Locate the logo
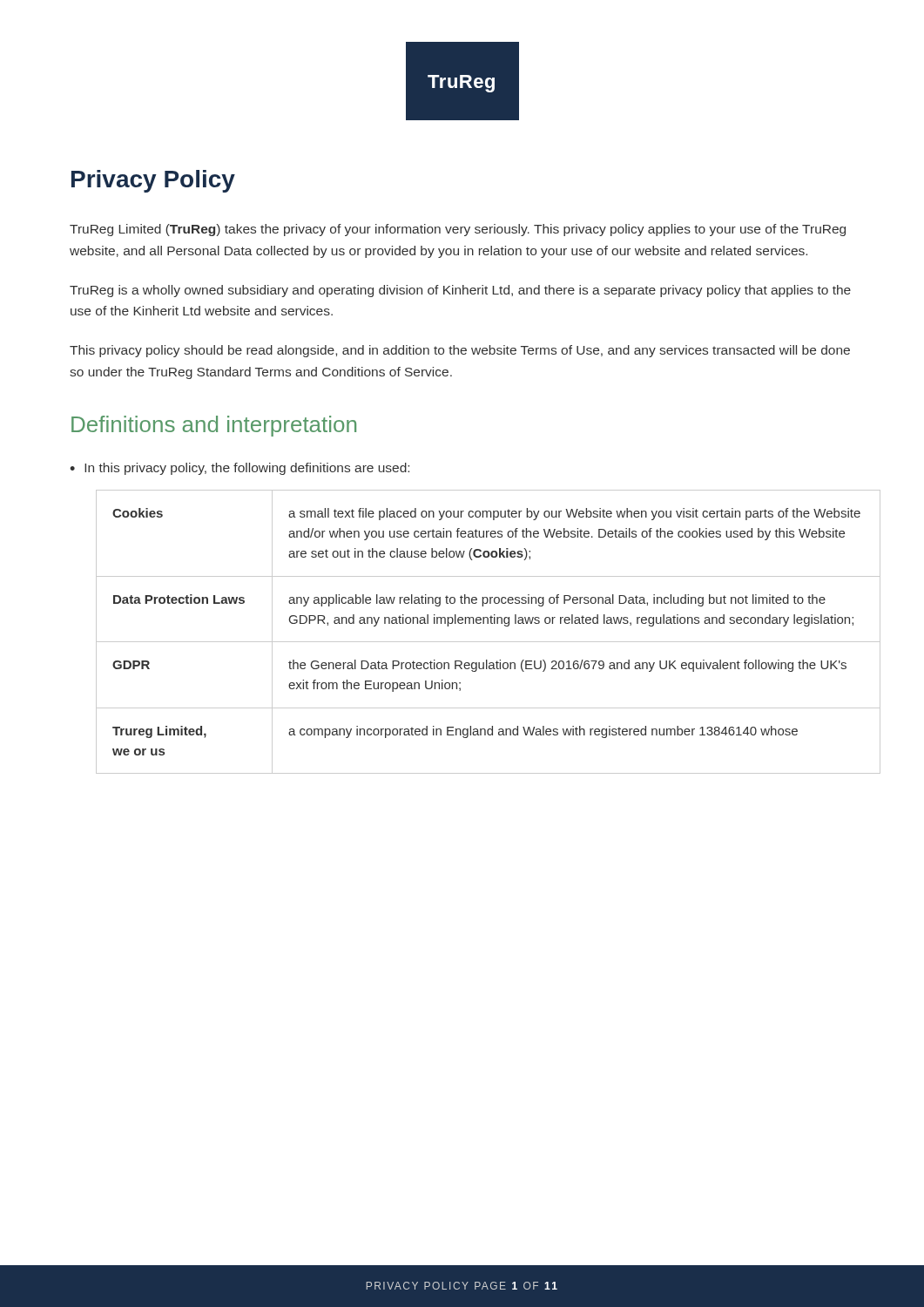 click(x=462, y=81)
